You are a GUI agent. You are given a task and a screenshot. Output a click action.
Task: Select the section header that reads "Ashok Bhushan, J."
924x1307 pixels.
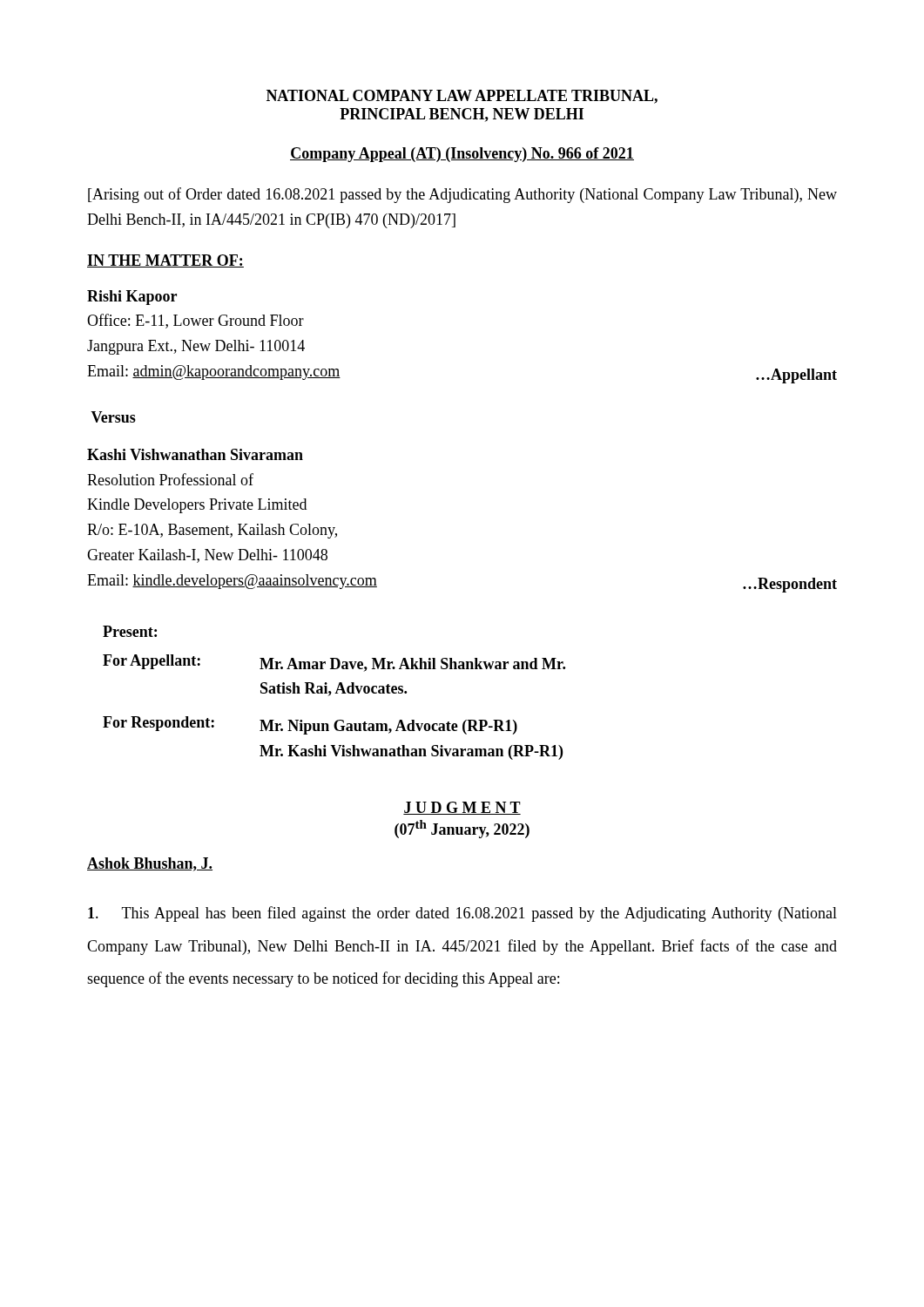point(150,863)
